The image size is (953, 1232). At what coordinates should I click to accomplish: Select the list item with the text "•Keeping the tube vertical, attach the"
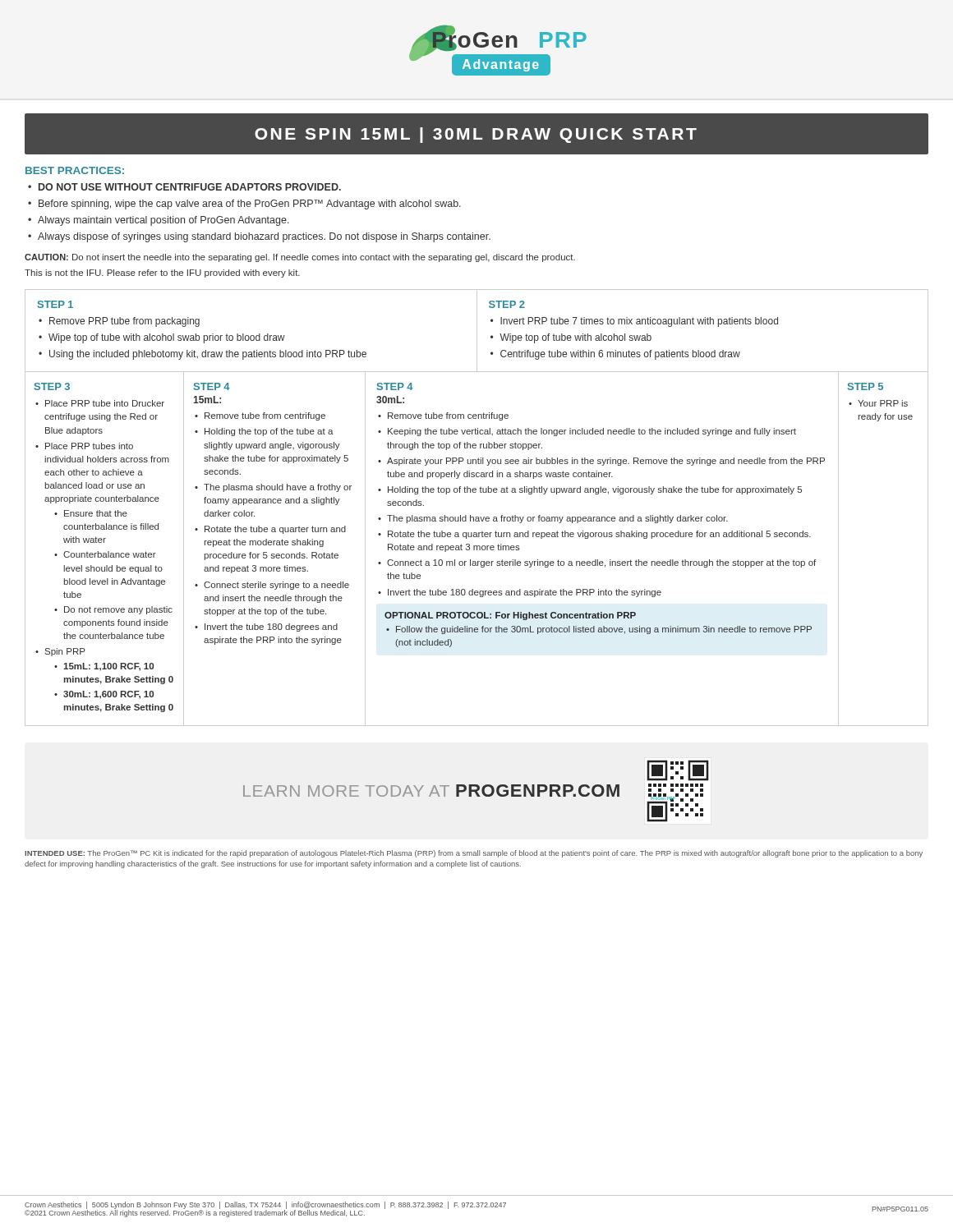pos(587,437)
